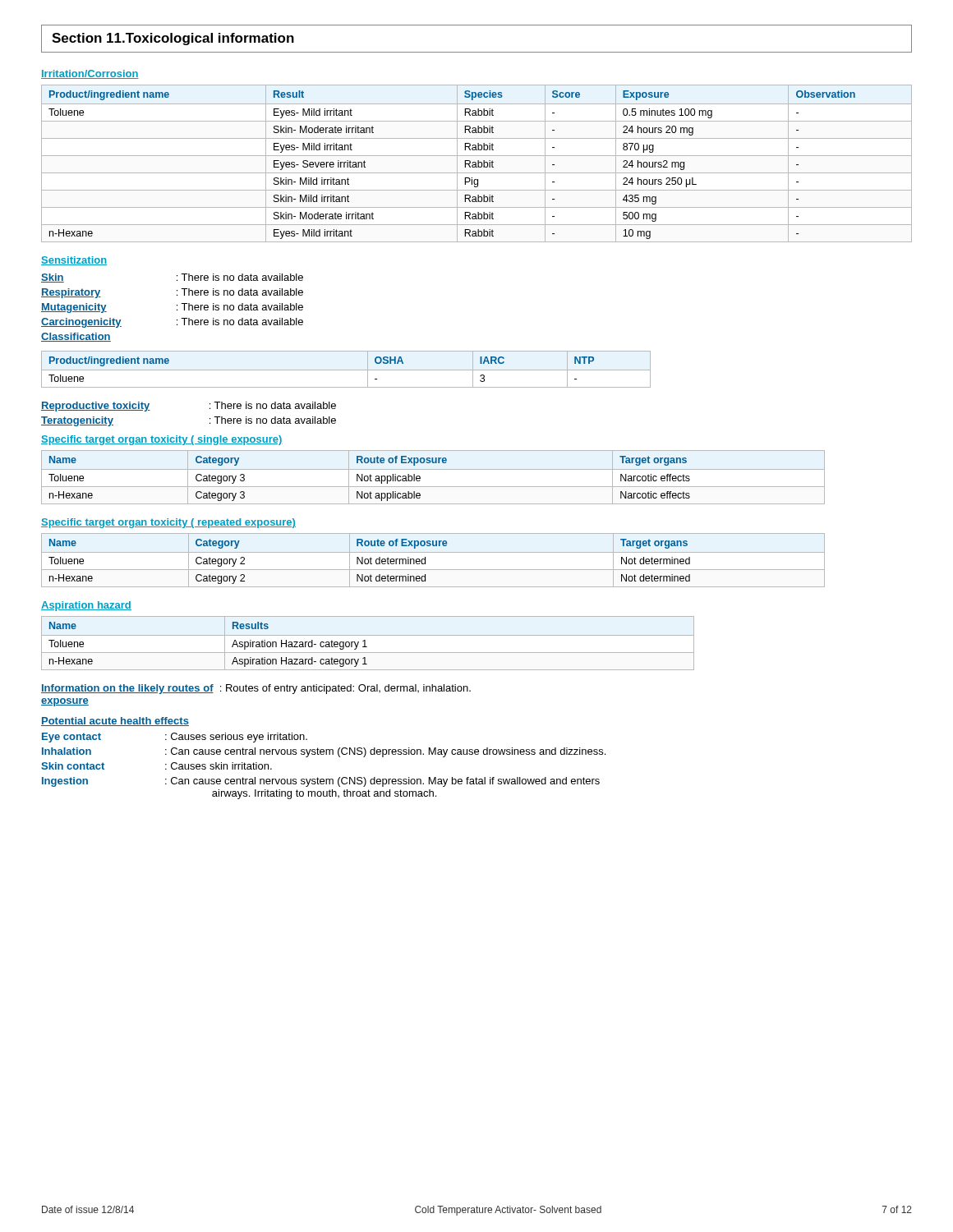Click on the table containing "Skin- Mild irritant"
This screenshot has width=953, height=1232.
point(476,163)
